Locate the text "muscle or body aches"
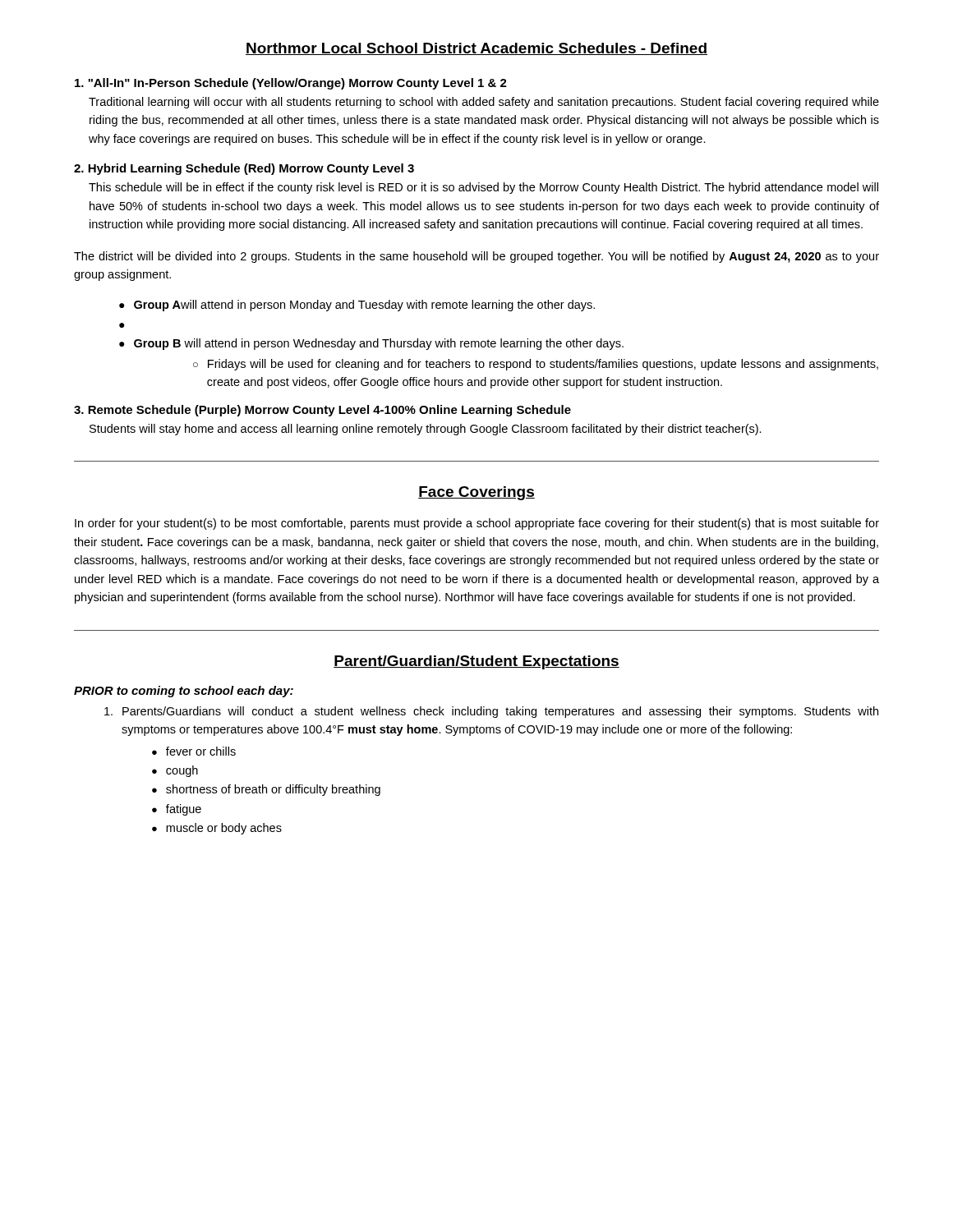The height and width of the screenshot is (1232, 953). [x=224, y=828]
